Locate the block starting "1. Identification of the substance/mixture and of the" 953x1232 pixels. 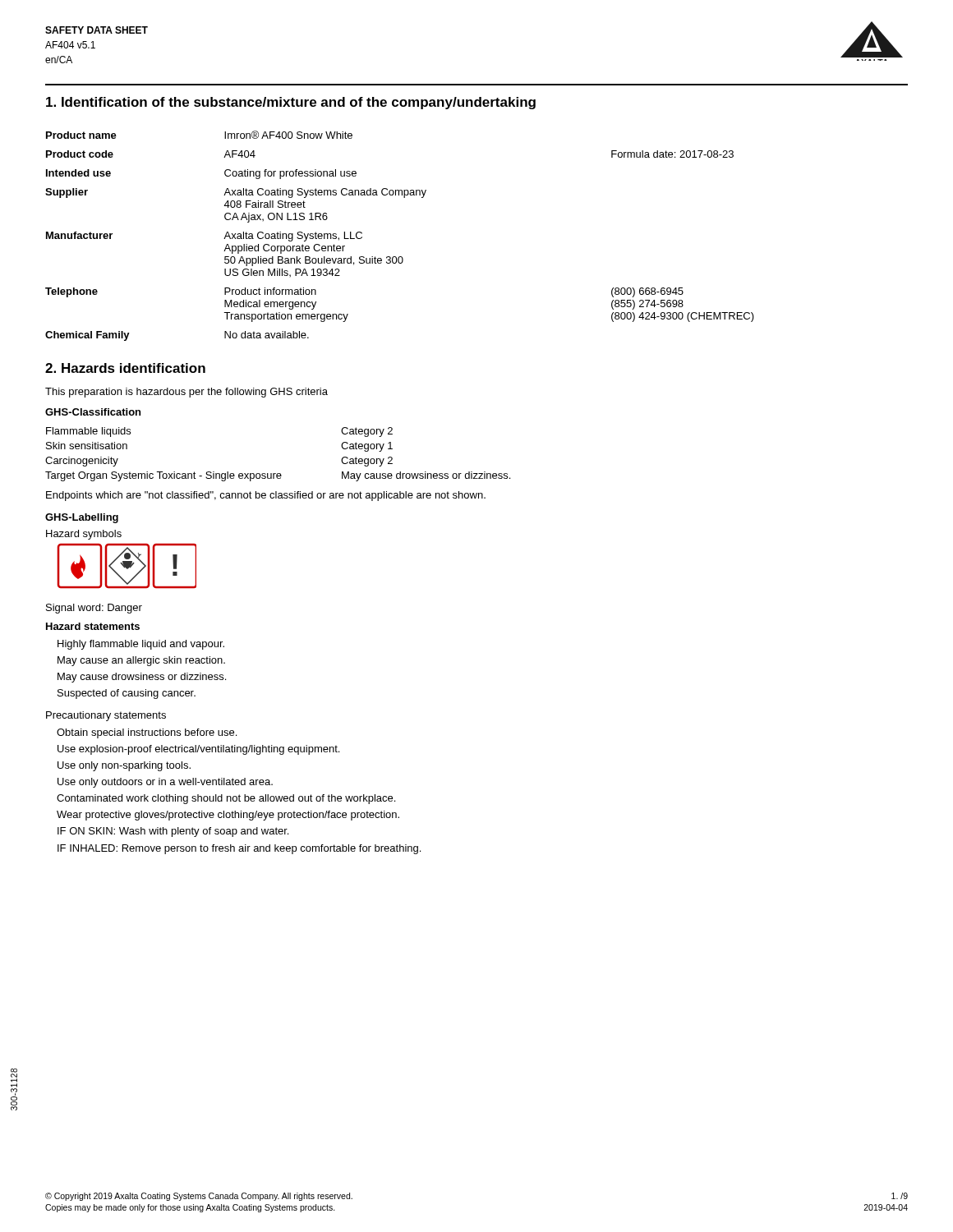[291, 102]
